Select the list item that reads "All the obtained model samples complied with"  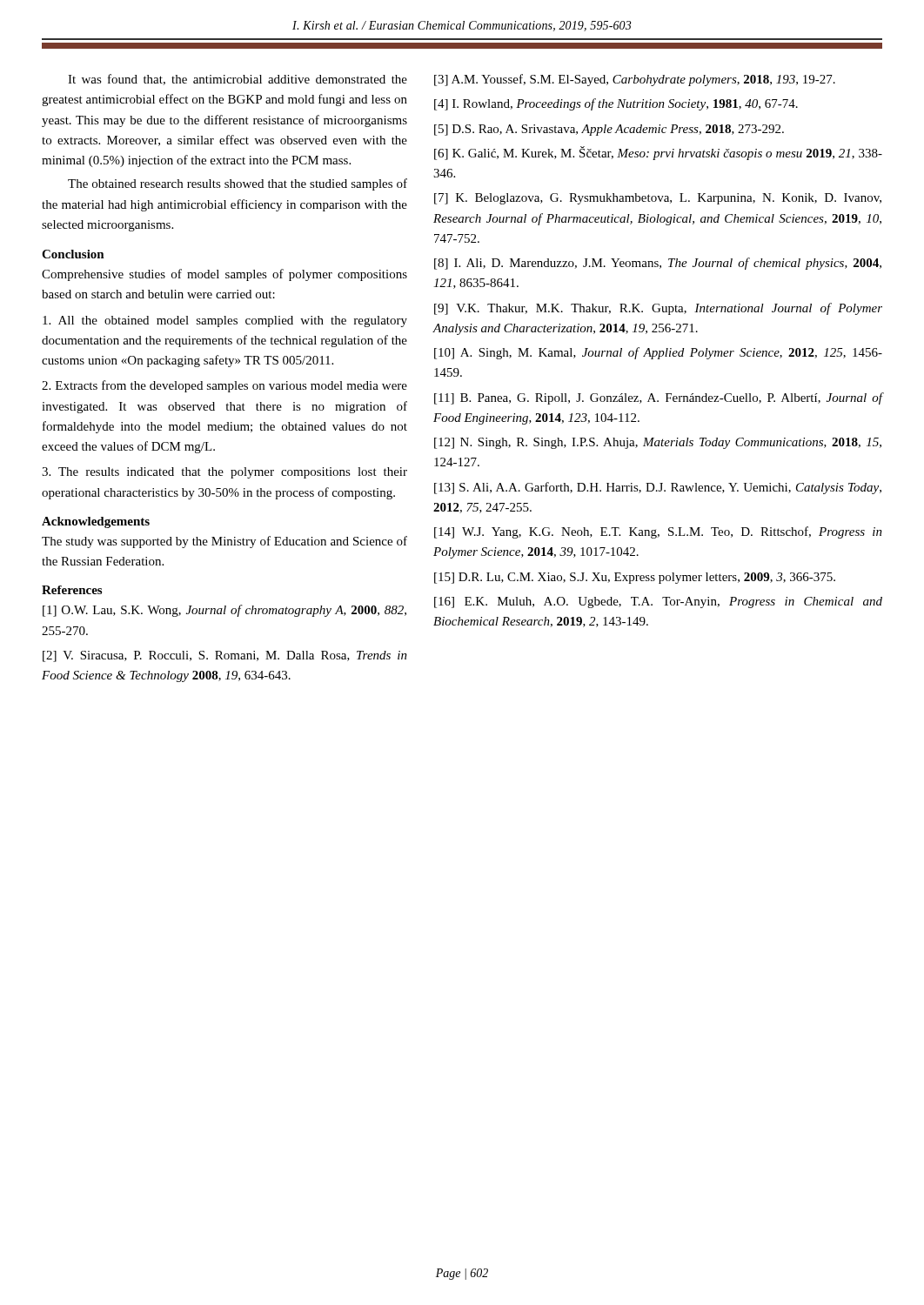click(224, 340)
